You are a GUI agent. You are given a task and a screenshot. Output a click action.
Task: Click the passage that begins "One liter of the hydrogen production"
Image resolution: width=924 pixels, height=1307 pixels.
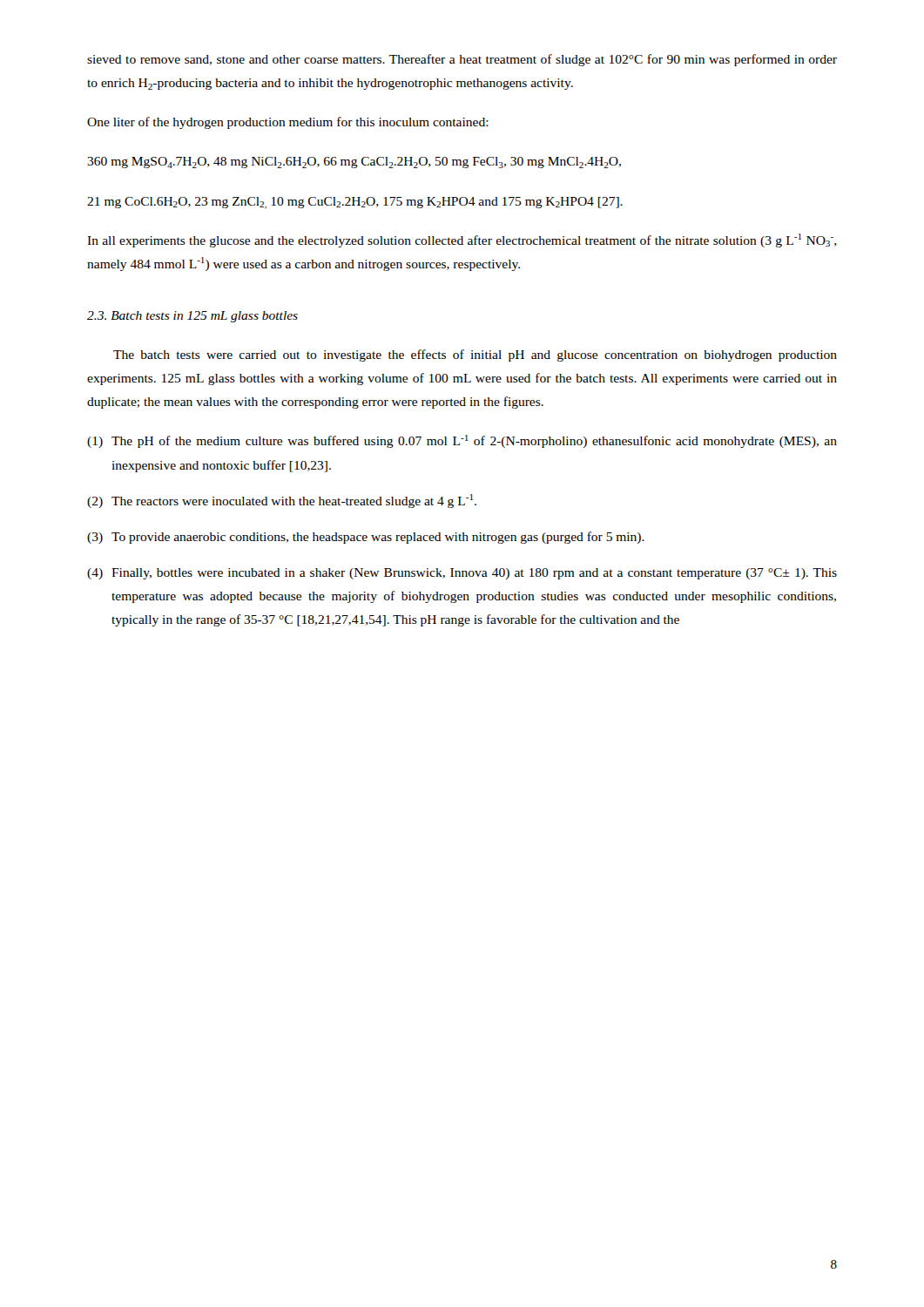[462, 122]
